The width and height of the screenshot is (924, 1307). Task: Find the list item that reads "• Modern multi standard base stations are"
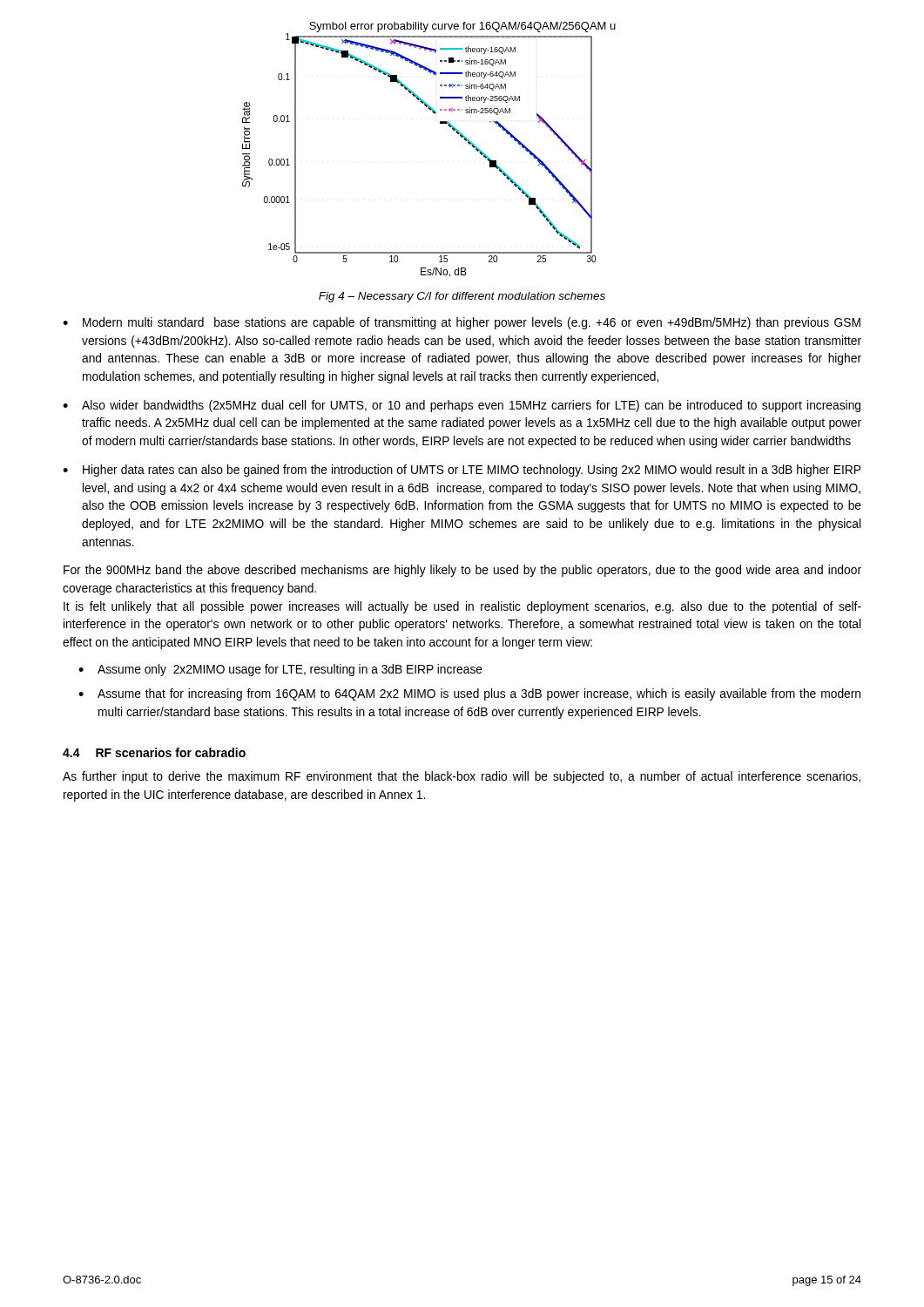point(462,351)
